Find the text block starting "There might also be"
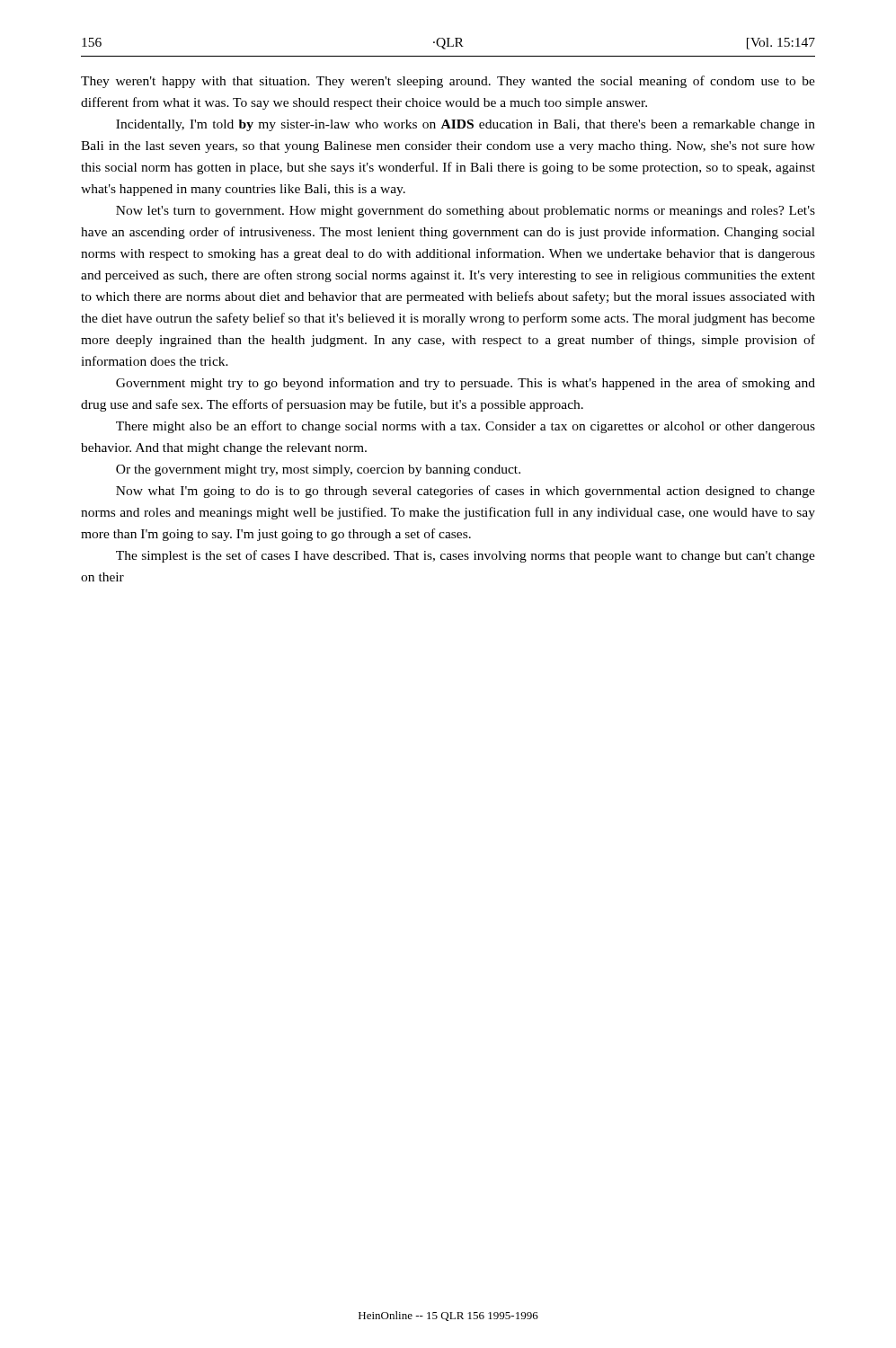 click(x=448, y=437)
